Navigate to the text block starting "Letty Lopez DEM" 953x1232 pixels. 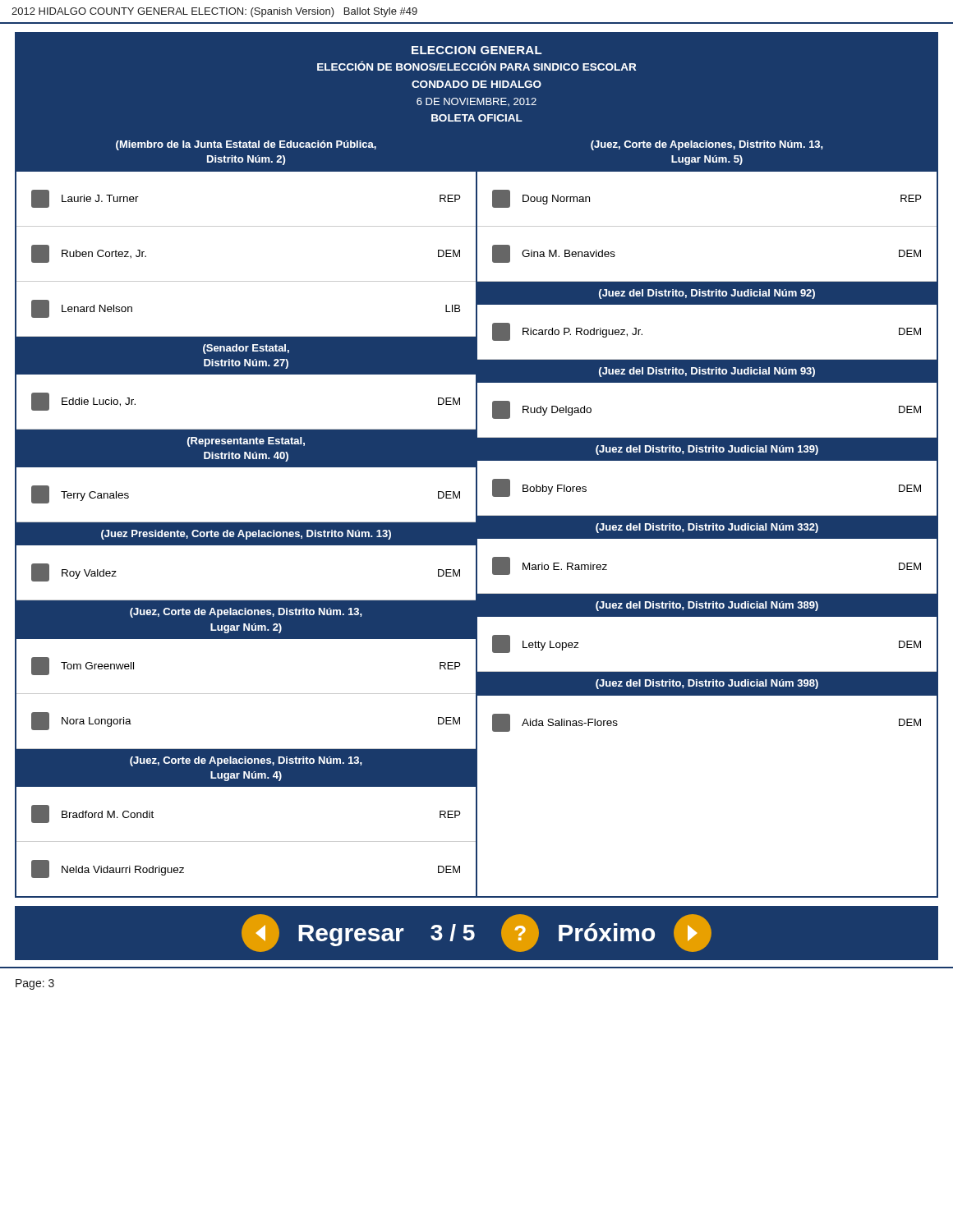(536, 644)
